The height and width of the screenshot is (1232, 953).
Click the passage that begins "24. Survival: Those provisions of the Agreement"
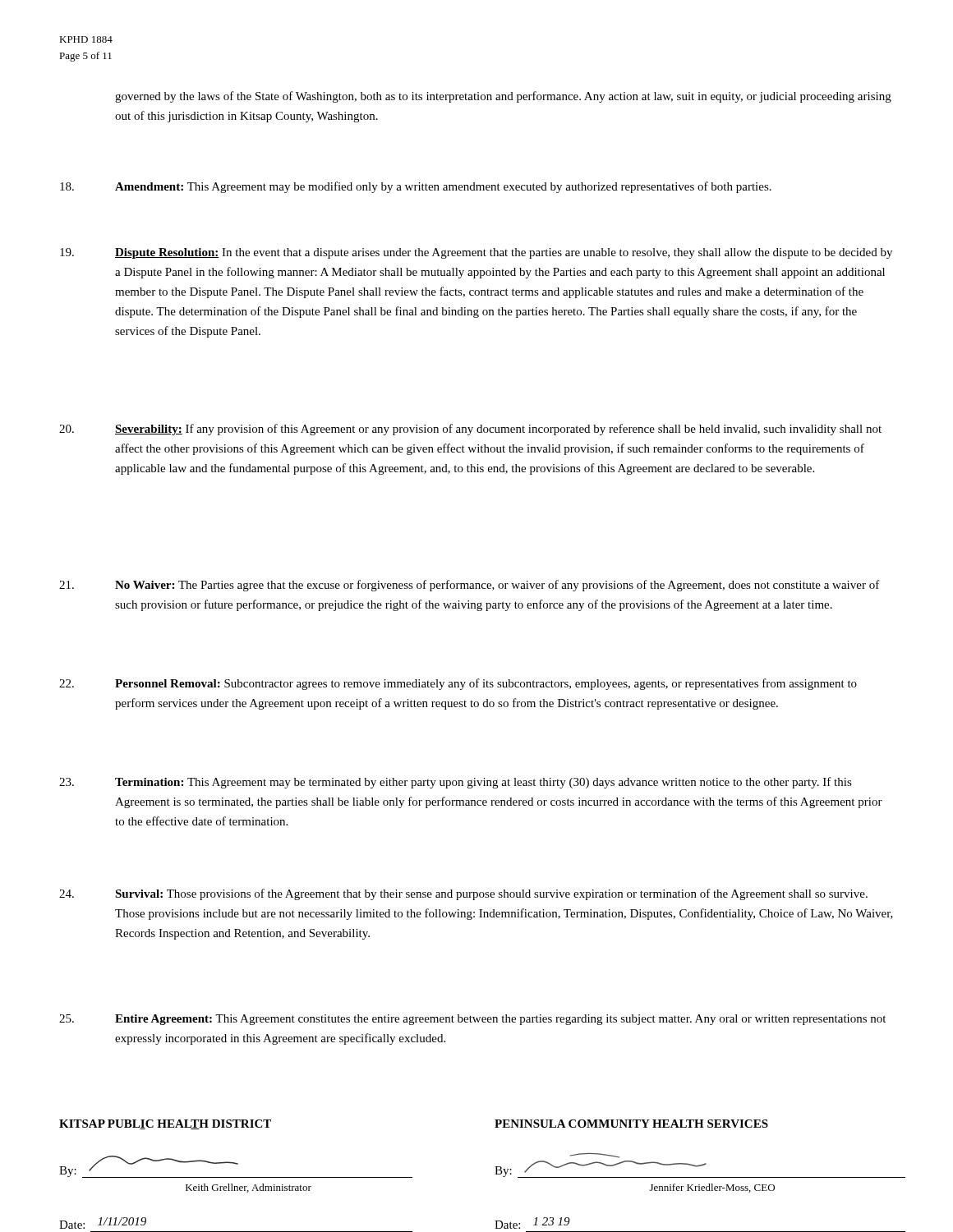pos(476,913)
